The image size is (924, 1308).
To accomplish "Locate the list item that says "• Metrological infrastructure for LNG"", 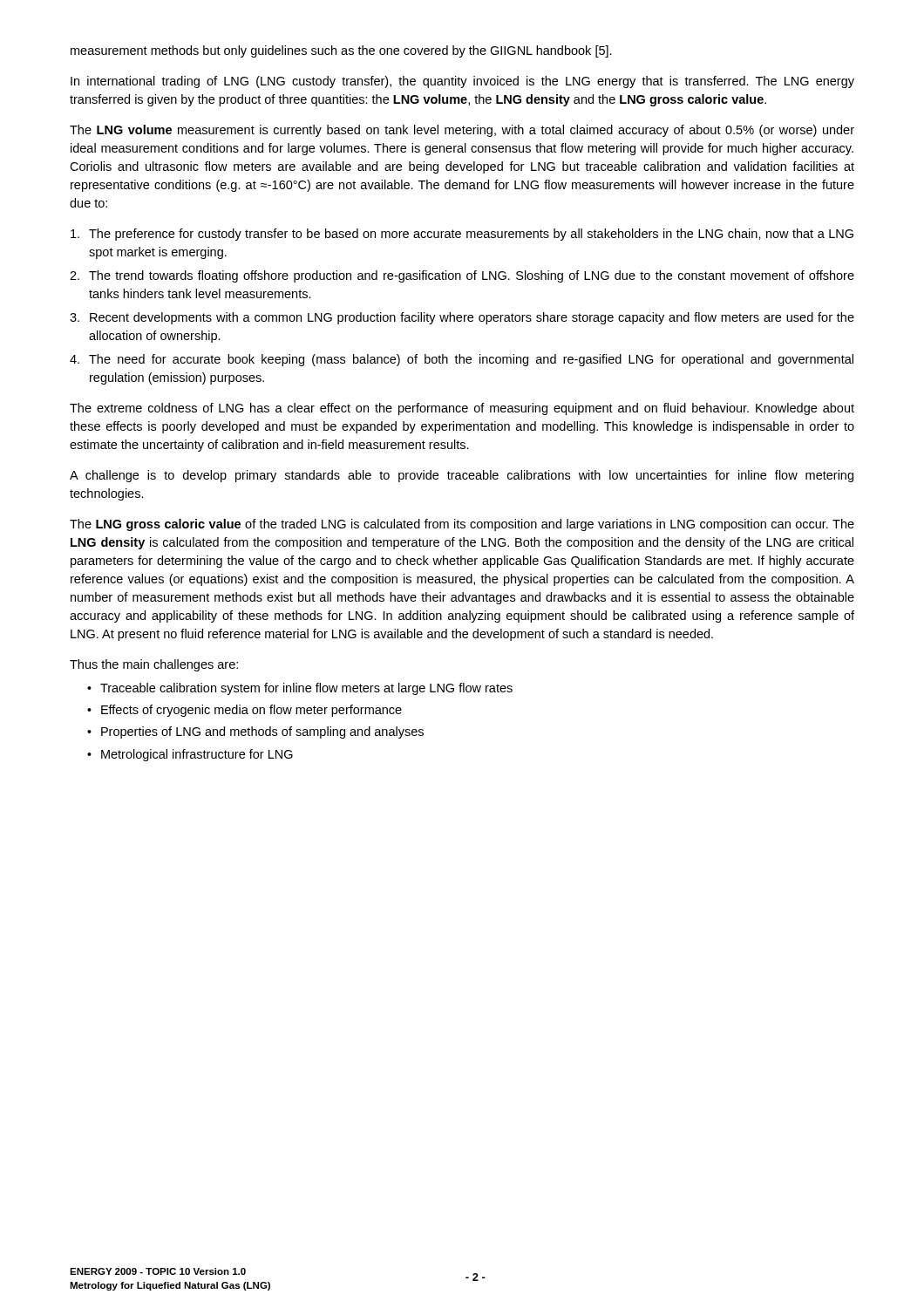I will (190, 754).
